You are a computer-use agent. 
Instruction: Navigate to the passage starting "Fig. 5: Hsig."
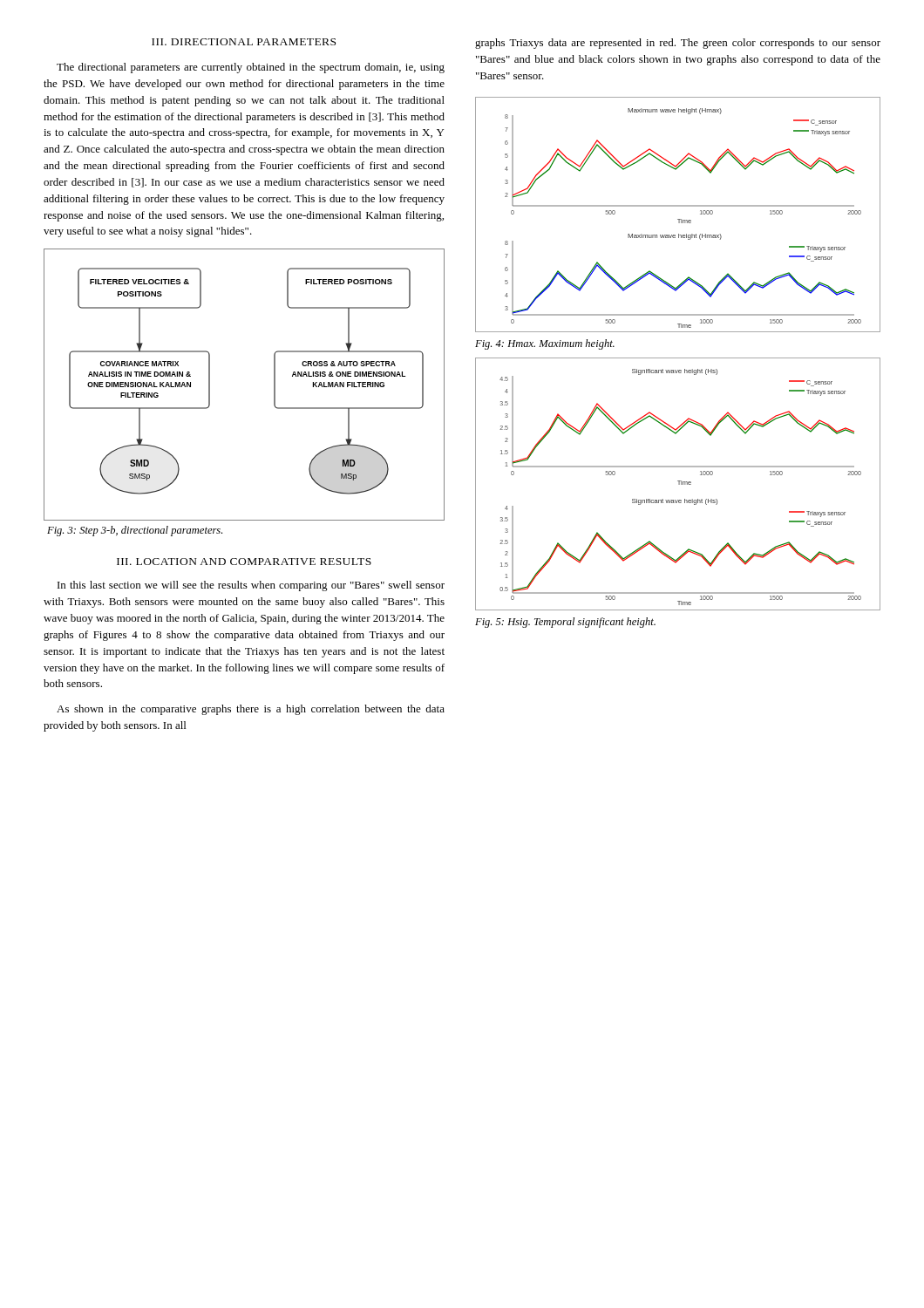click(566, 621)
